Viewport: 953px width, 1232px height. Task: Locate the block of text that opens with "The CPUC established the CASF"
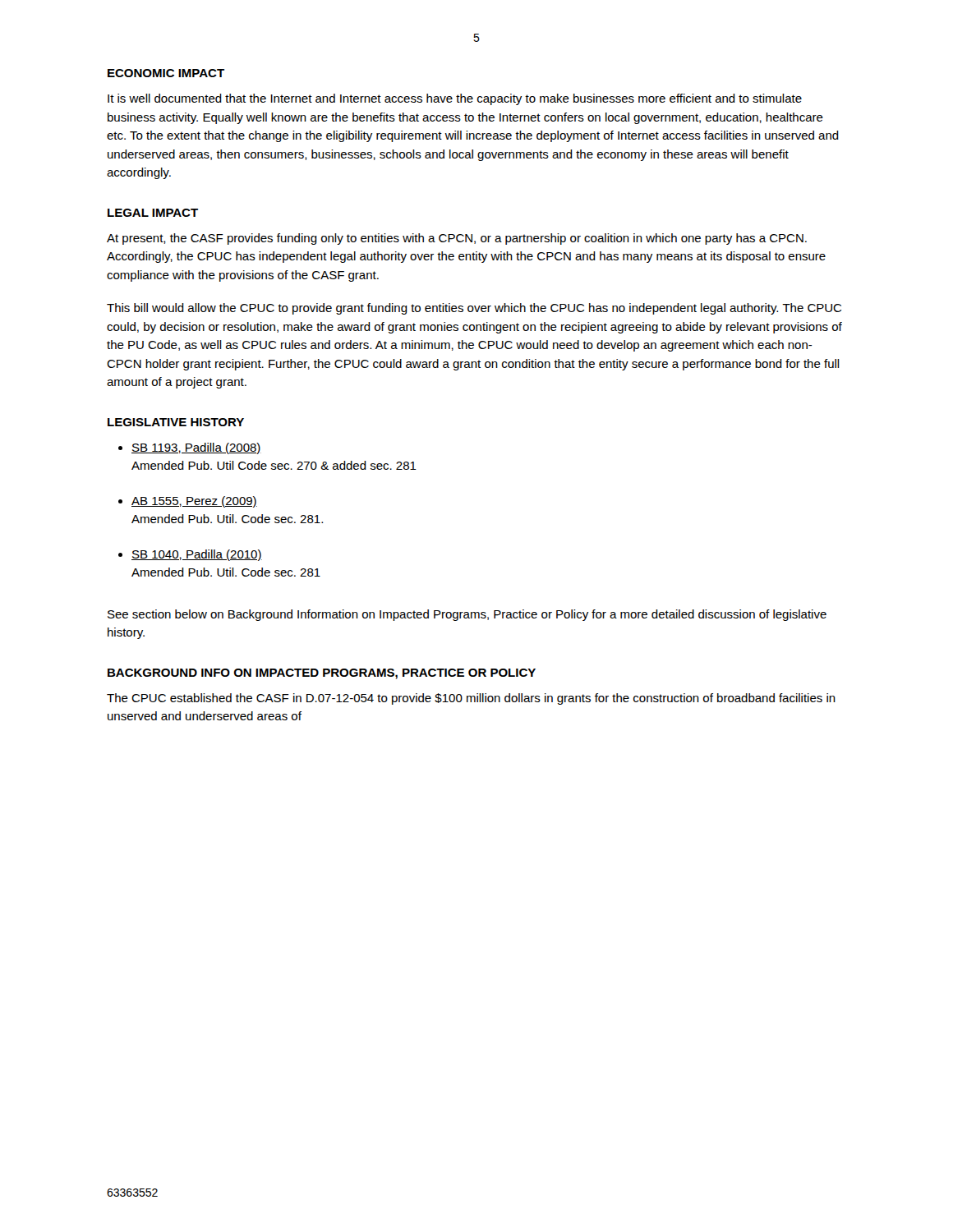click(471, 707)
